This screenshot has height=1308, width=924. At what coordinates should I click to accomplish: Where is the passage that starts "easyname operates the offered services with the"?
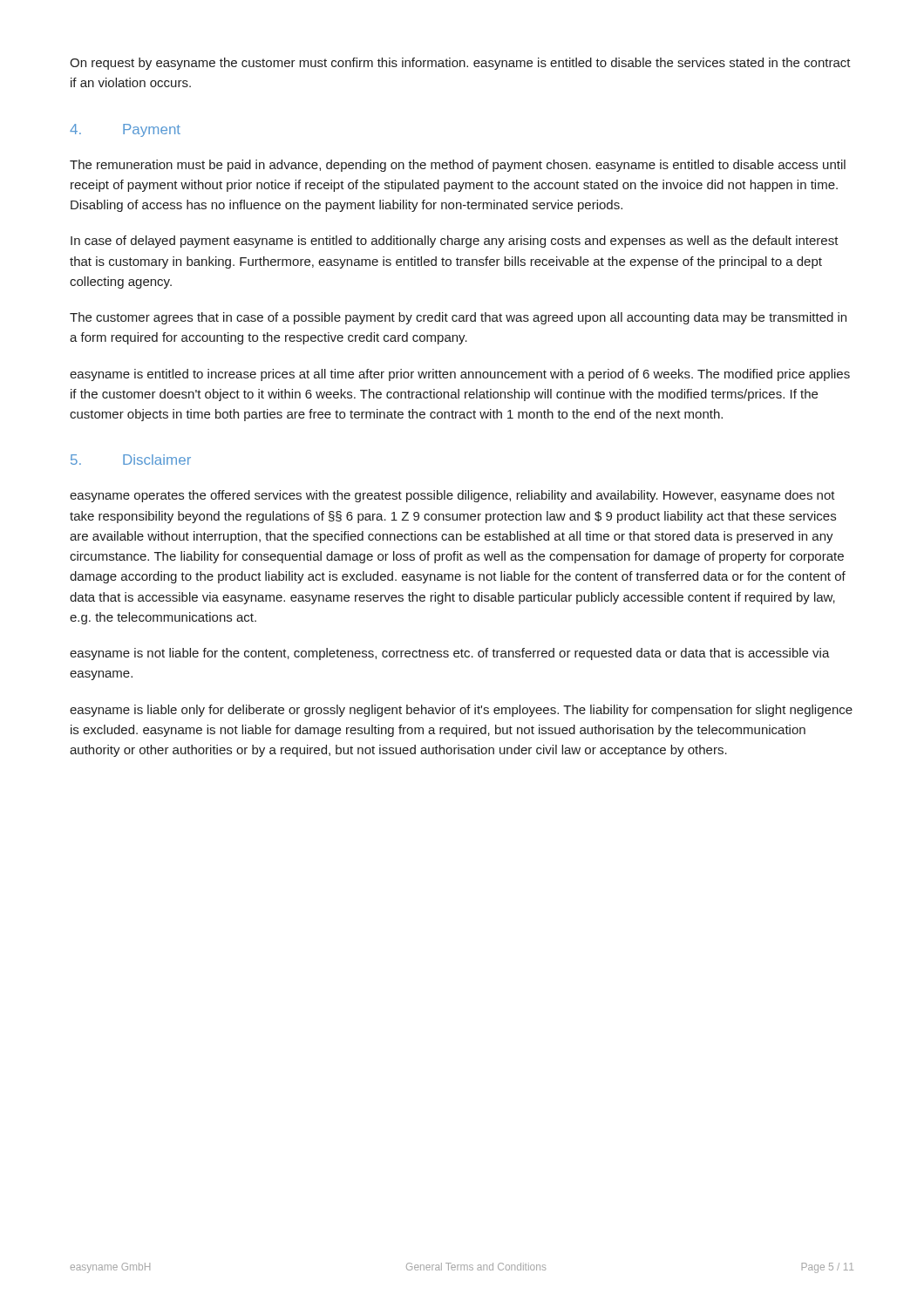pos(458,556)
